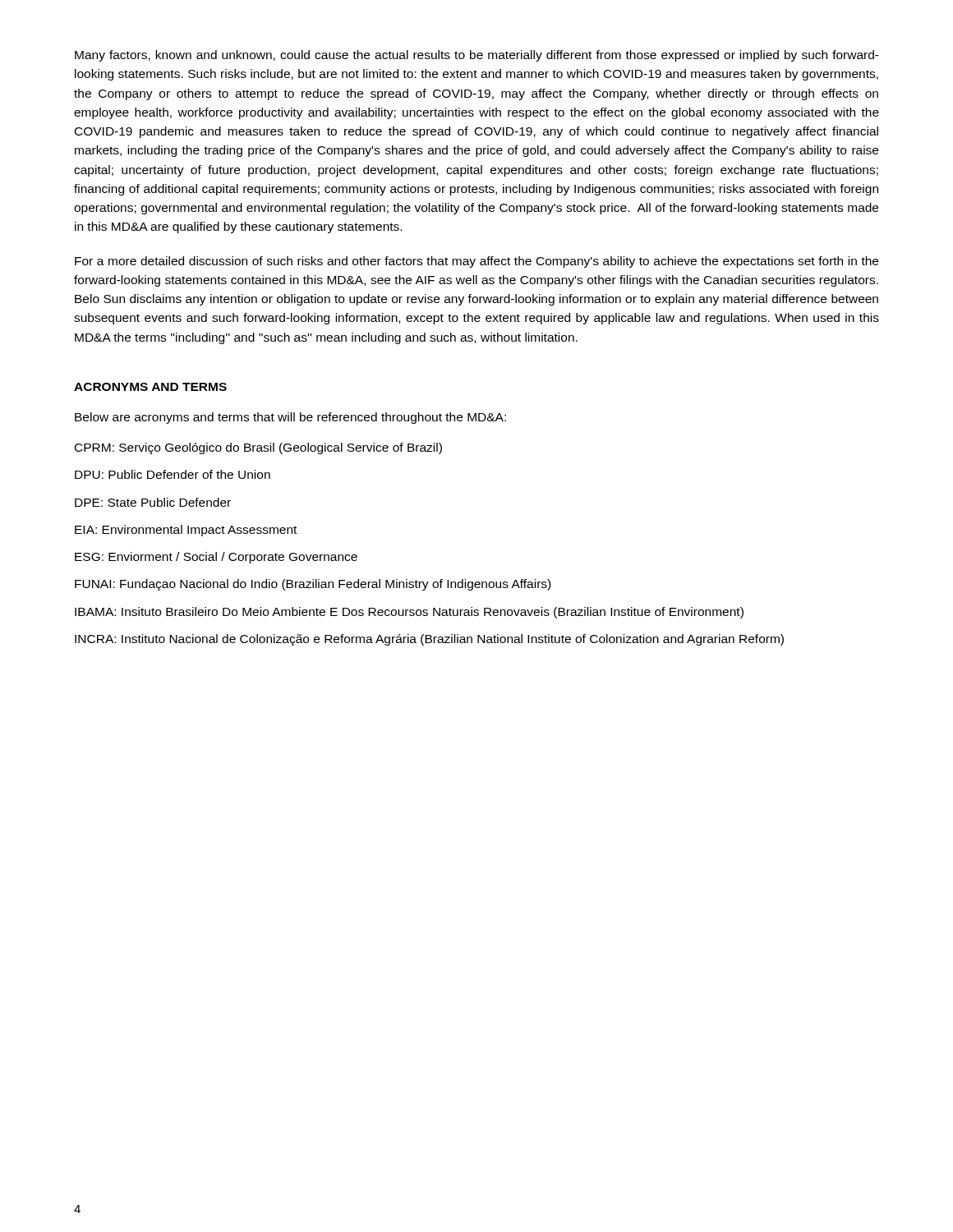Find the block on this page that starts "Many factors, known and unknown, could cause"
Screen dimensions: 1232x953
[476, 141]
